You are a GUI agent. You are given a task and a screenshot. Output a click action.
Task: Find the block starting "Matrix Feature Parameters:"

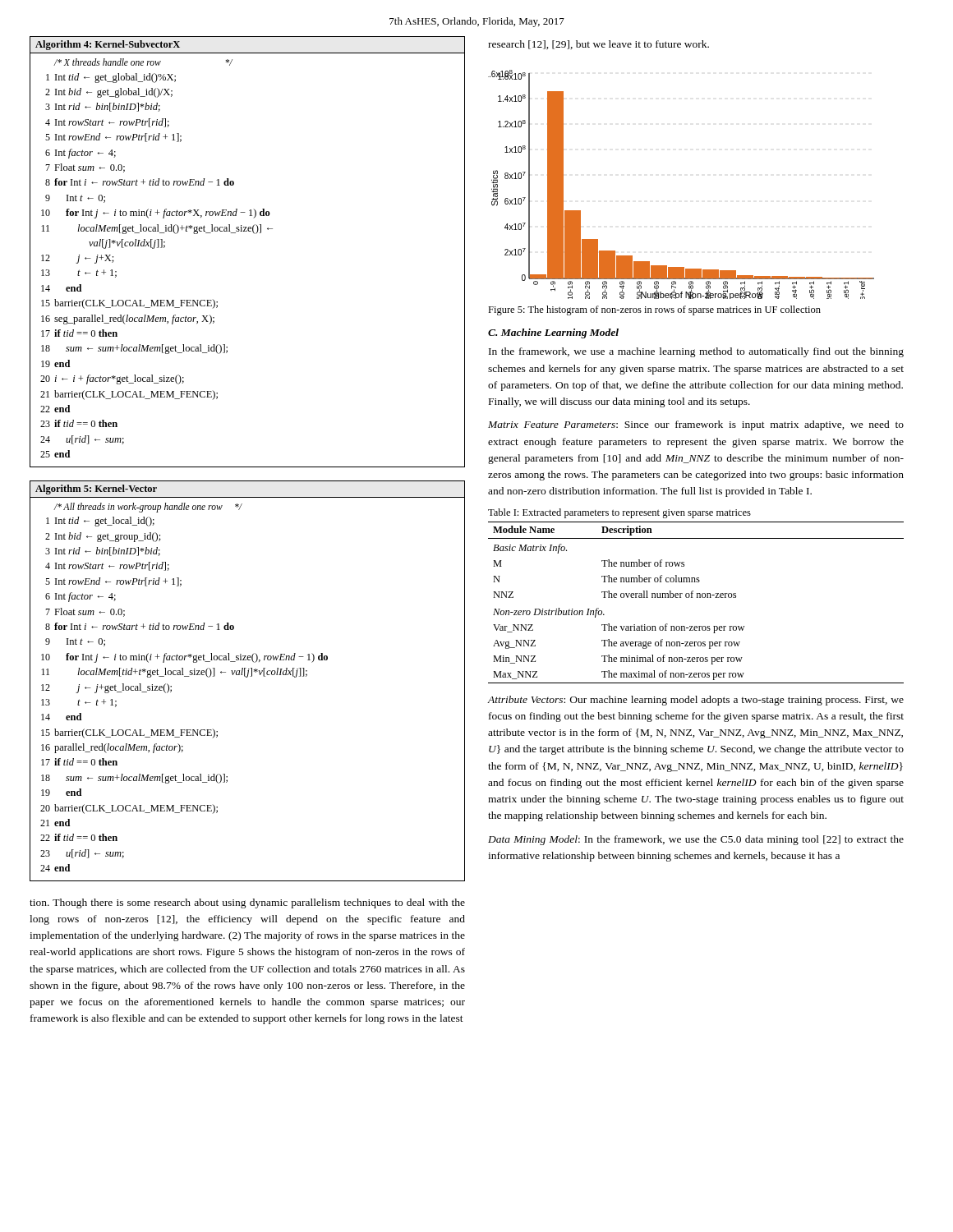[696, 458]
